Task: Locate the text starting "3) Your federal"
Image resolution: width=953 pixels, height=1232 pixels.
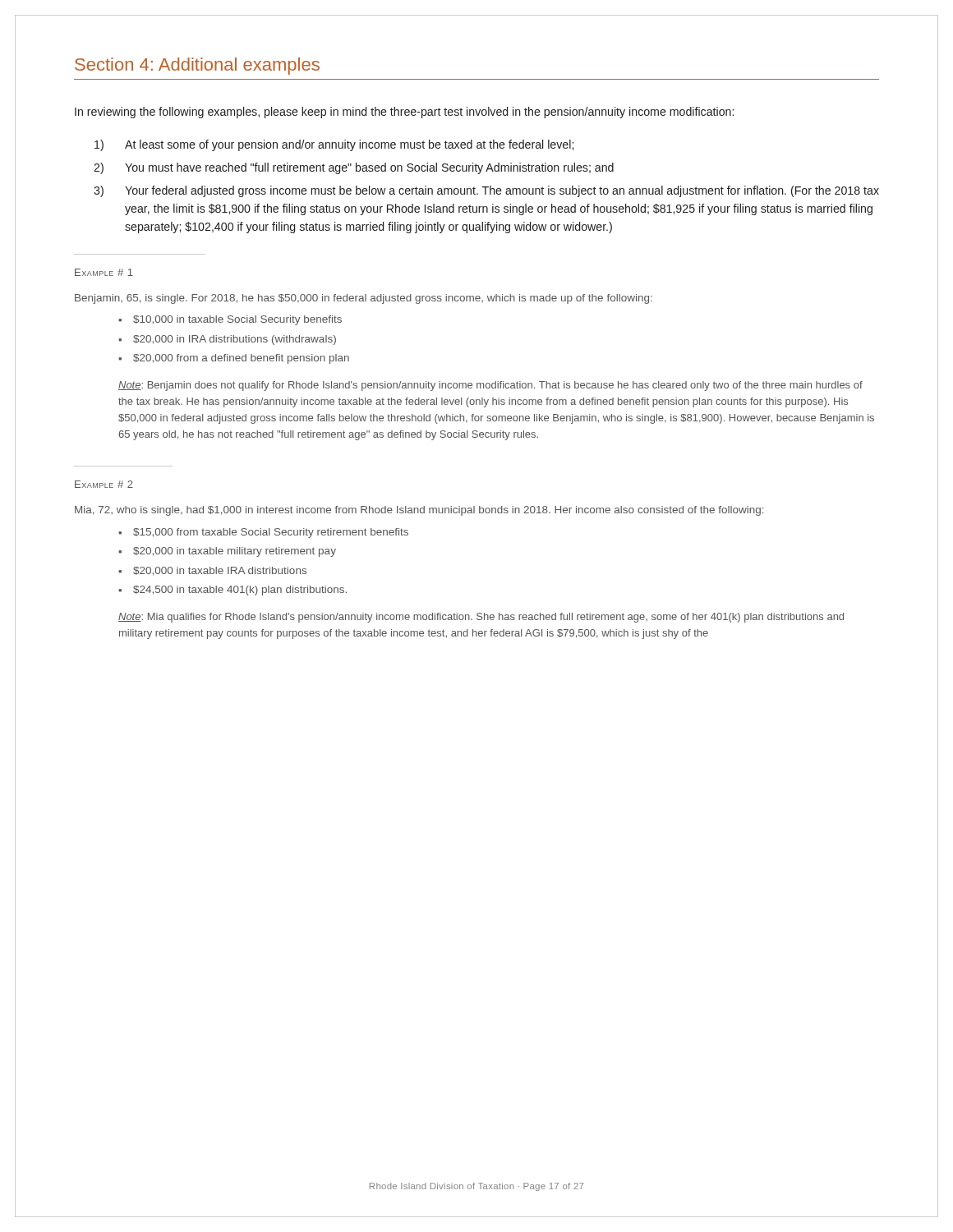Action: pos(486,209)
